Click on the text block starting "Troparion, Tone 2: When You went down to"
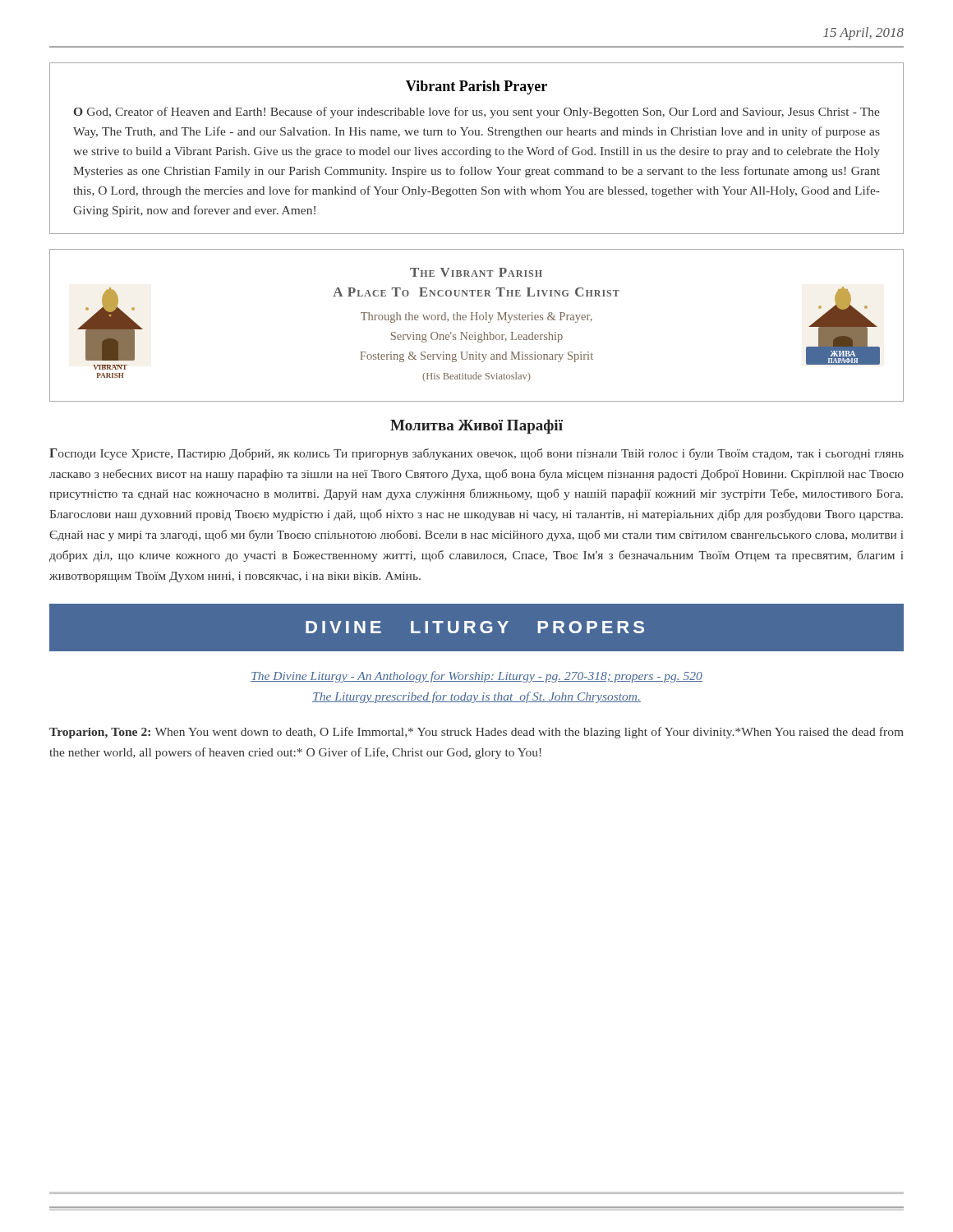Viewport: 953px width, 1232px height. 476,742
